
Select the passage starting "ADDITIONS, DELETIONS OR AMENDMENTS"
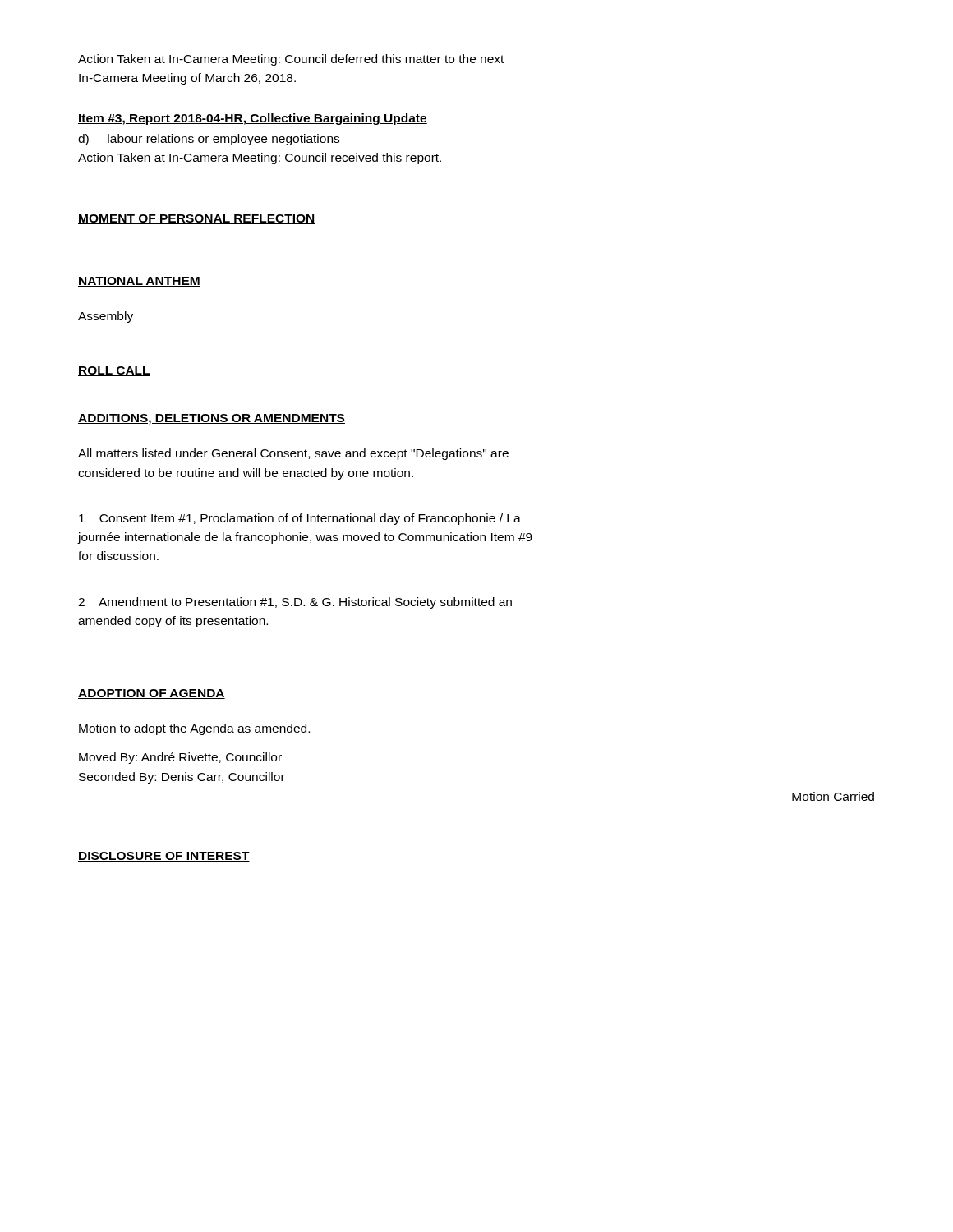click(x=212, y=418)
